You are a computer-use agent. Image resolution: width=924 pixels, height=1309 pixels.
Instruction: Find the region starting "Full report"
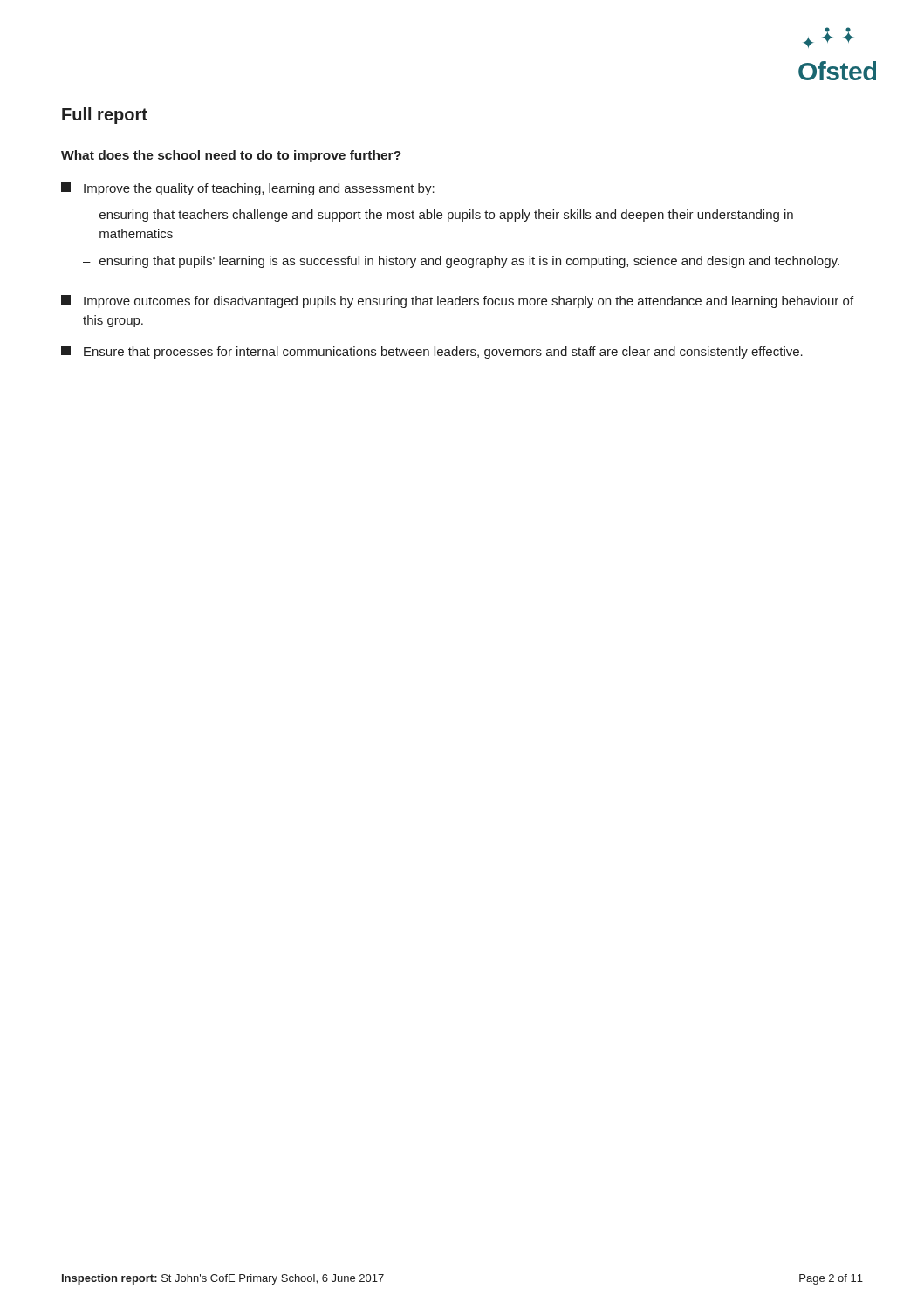(104, 114)
